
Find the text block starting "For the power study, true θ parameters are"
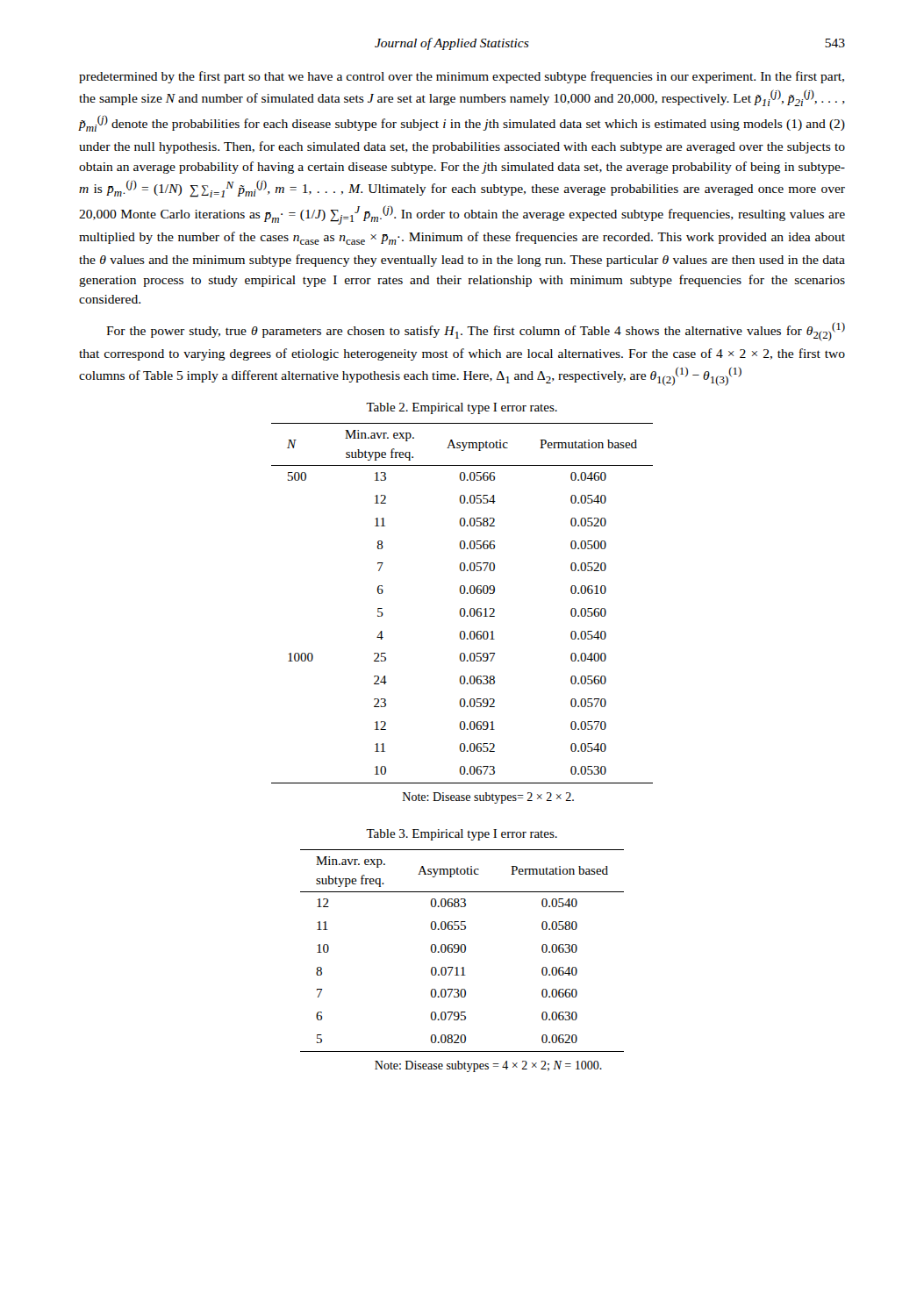(x=462, y=353)
